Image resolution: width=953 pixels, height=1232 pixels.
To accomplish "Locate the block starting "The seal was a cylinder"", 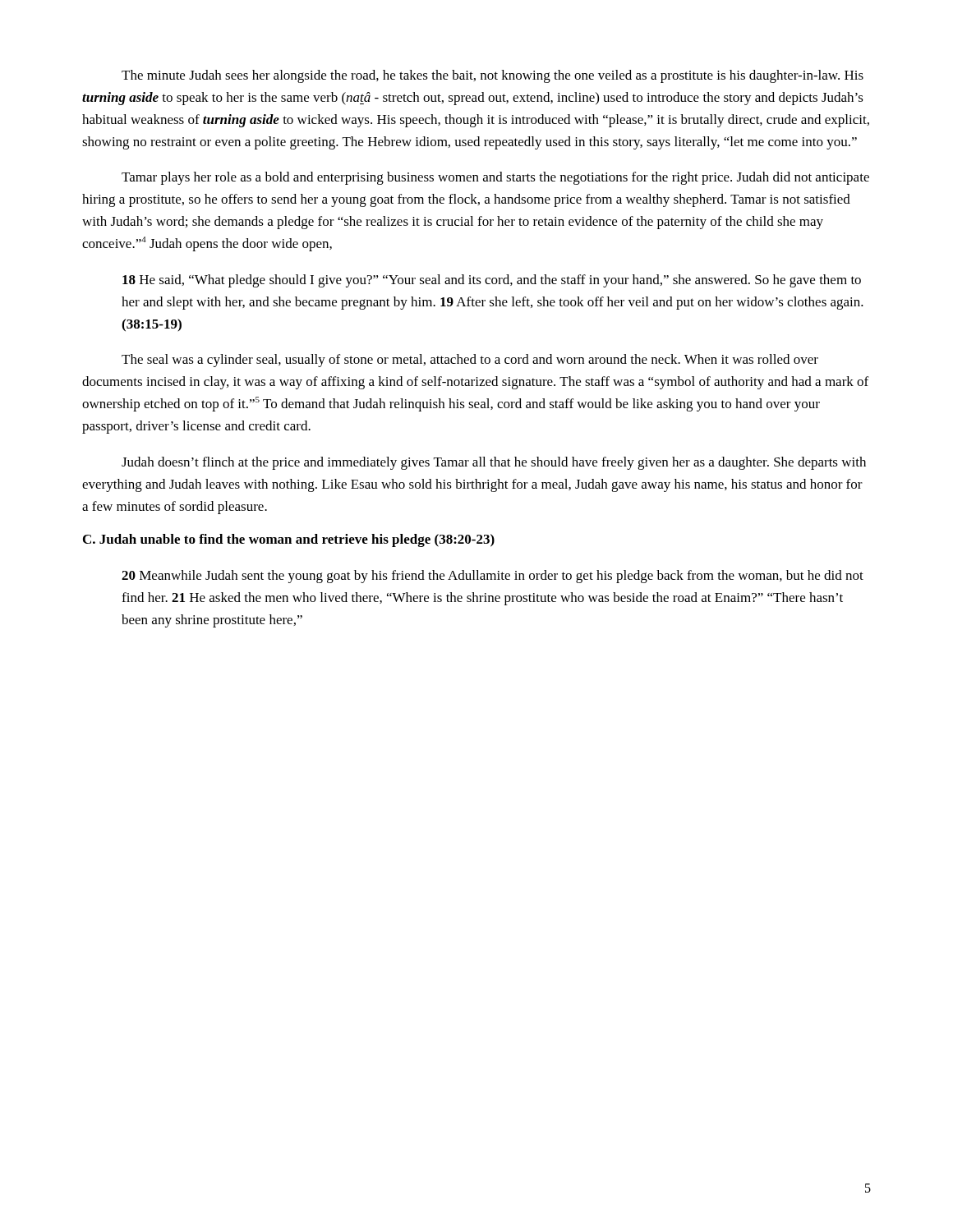I will pyautogui.click(x=476, y=394).
